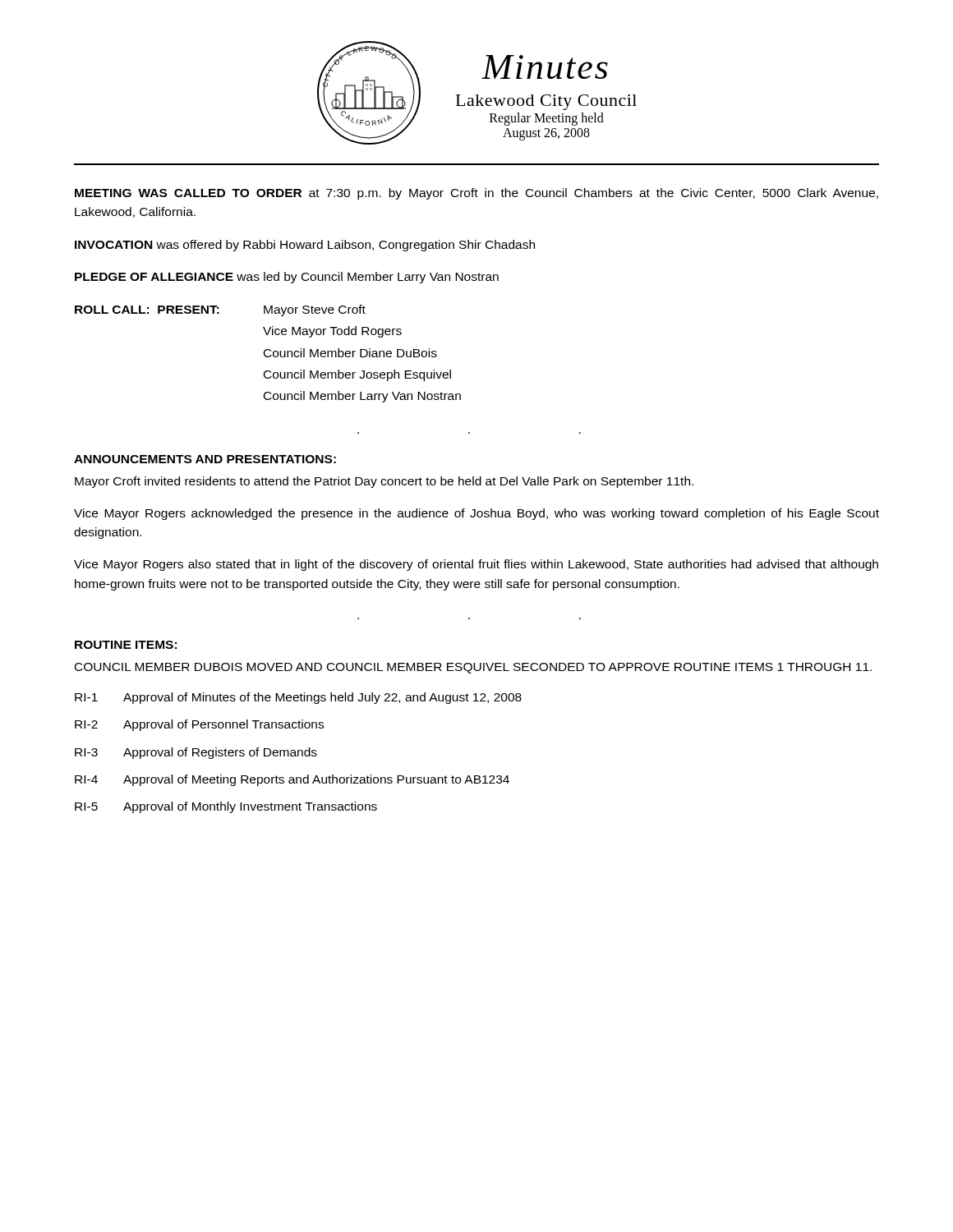Locate the text "RI-3 Approval of Registers of Demands"
The height and width of the screenshot is (1232, 953).
(196, 753)
